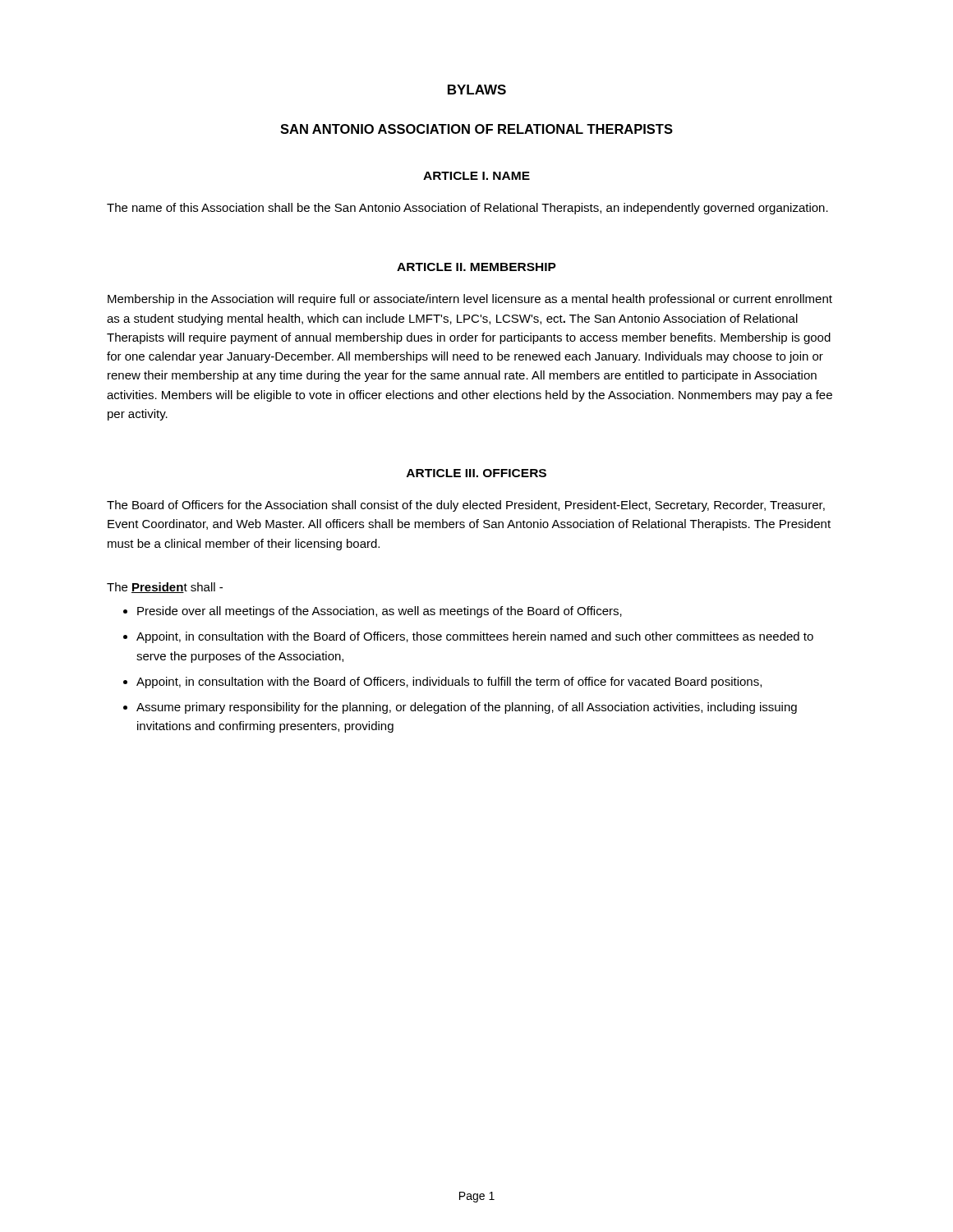Find the text that says "The President shall -"
The height and width of the screenshot is (1232, 953).
tap(165, 587)
